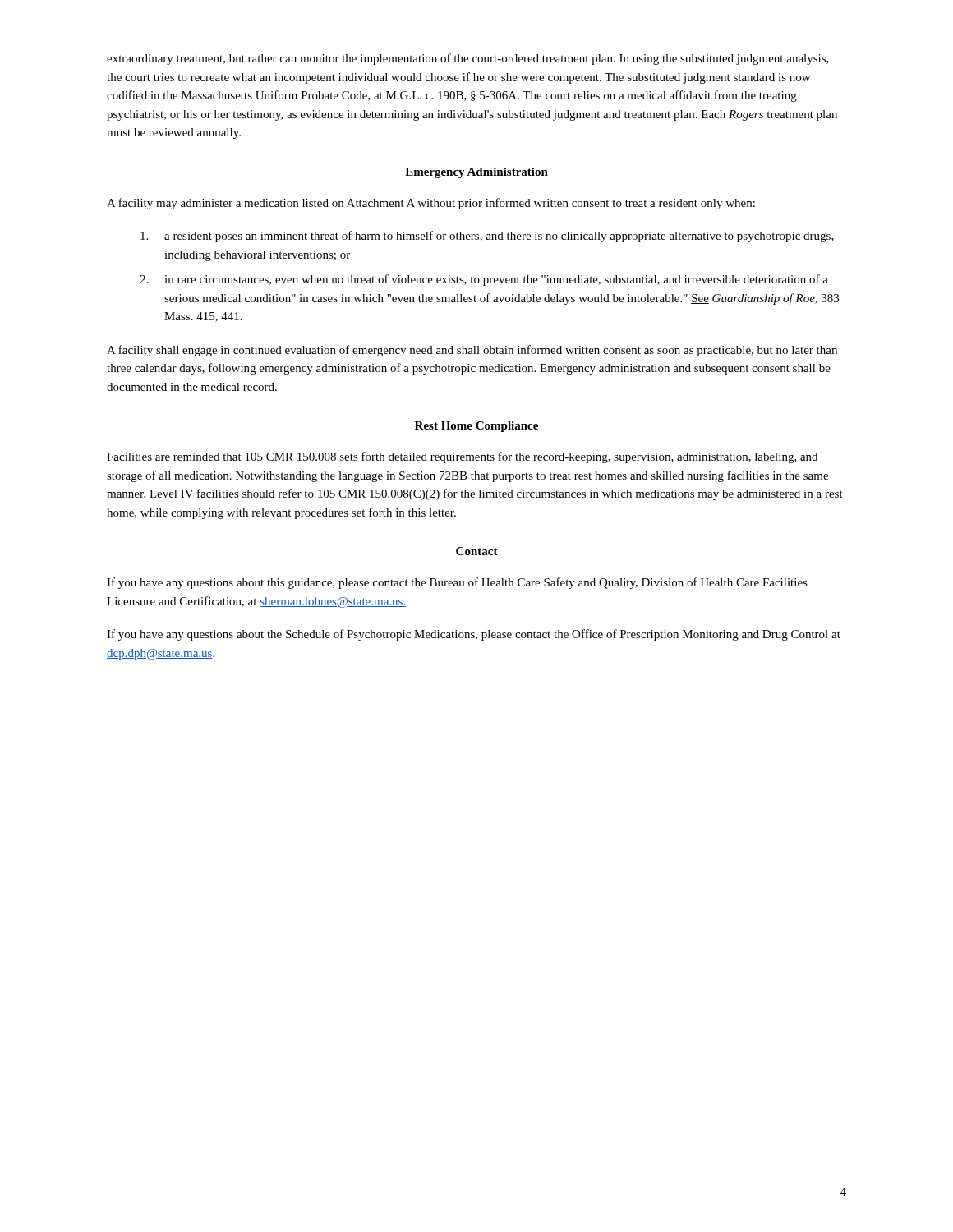Locate the element starting "2. in rare circumstances,"
This screenshot has width=953, height=1232.
tap(493, 298)
